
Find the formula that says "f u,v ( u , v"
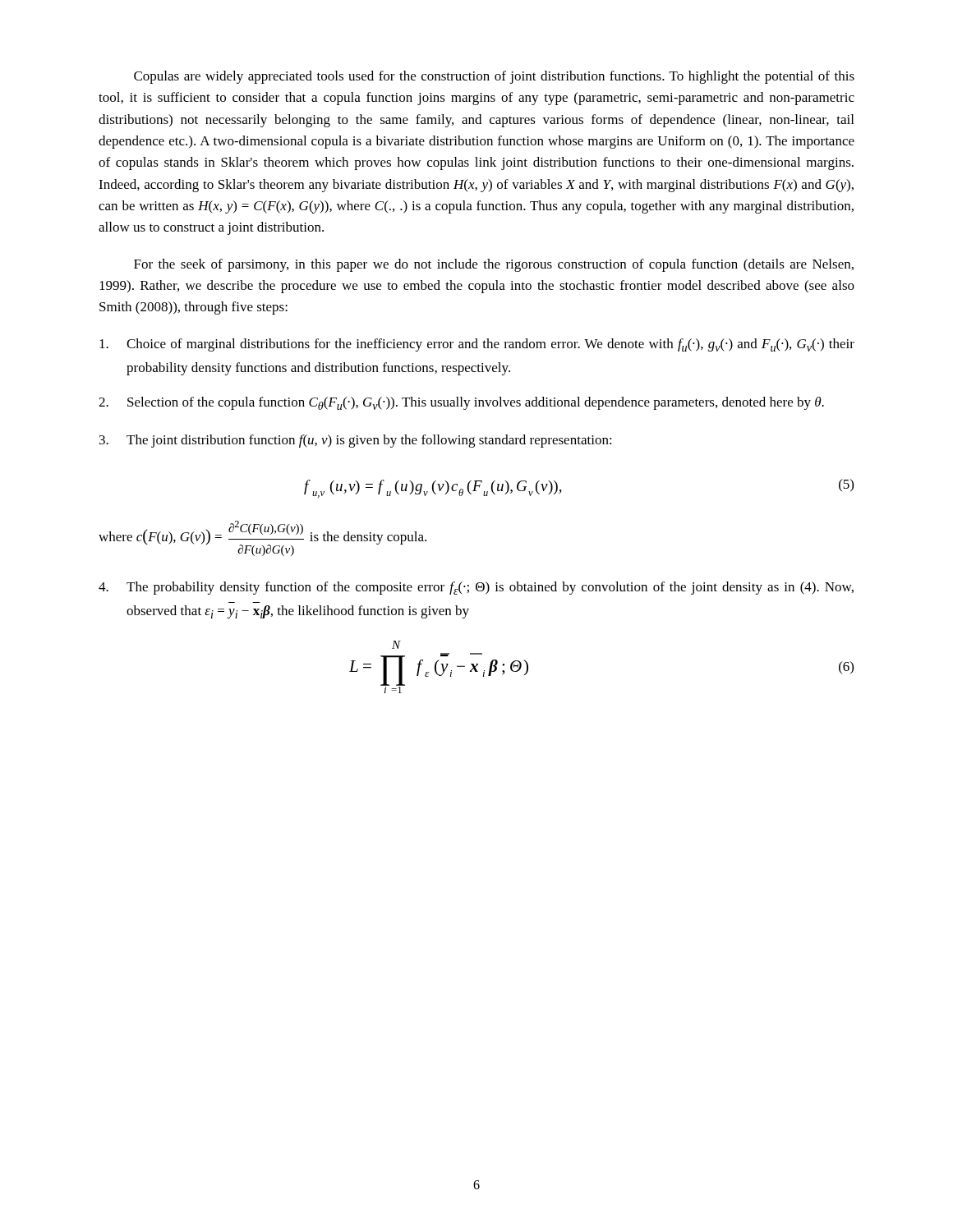click(x=433, y=488)
